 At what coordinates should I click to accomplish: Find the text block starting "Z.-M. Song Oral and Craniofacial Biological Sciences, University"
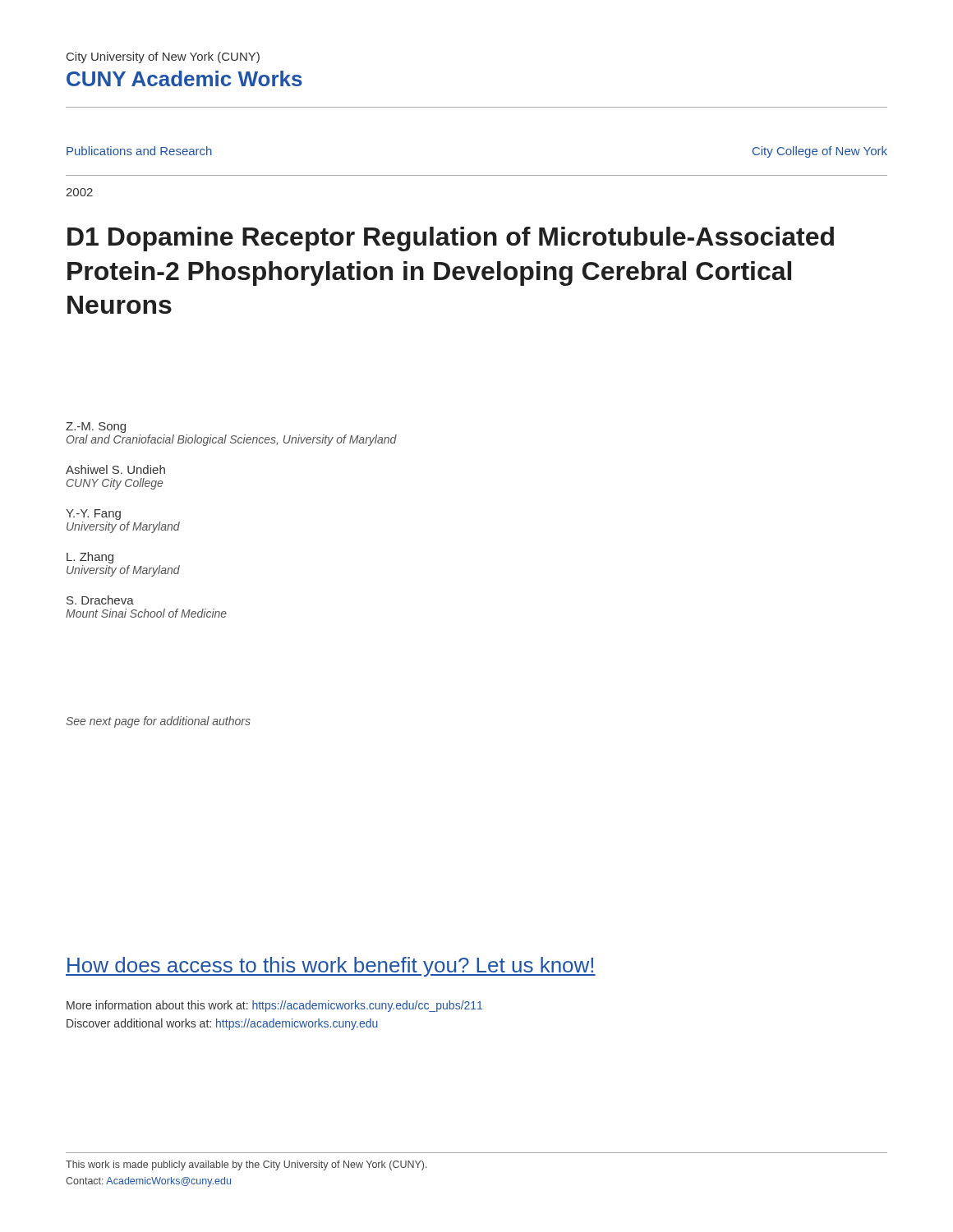[x=96, y=428]
